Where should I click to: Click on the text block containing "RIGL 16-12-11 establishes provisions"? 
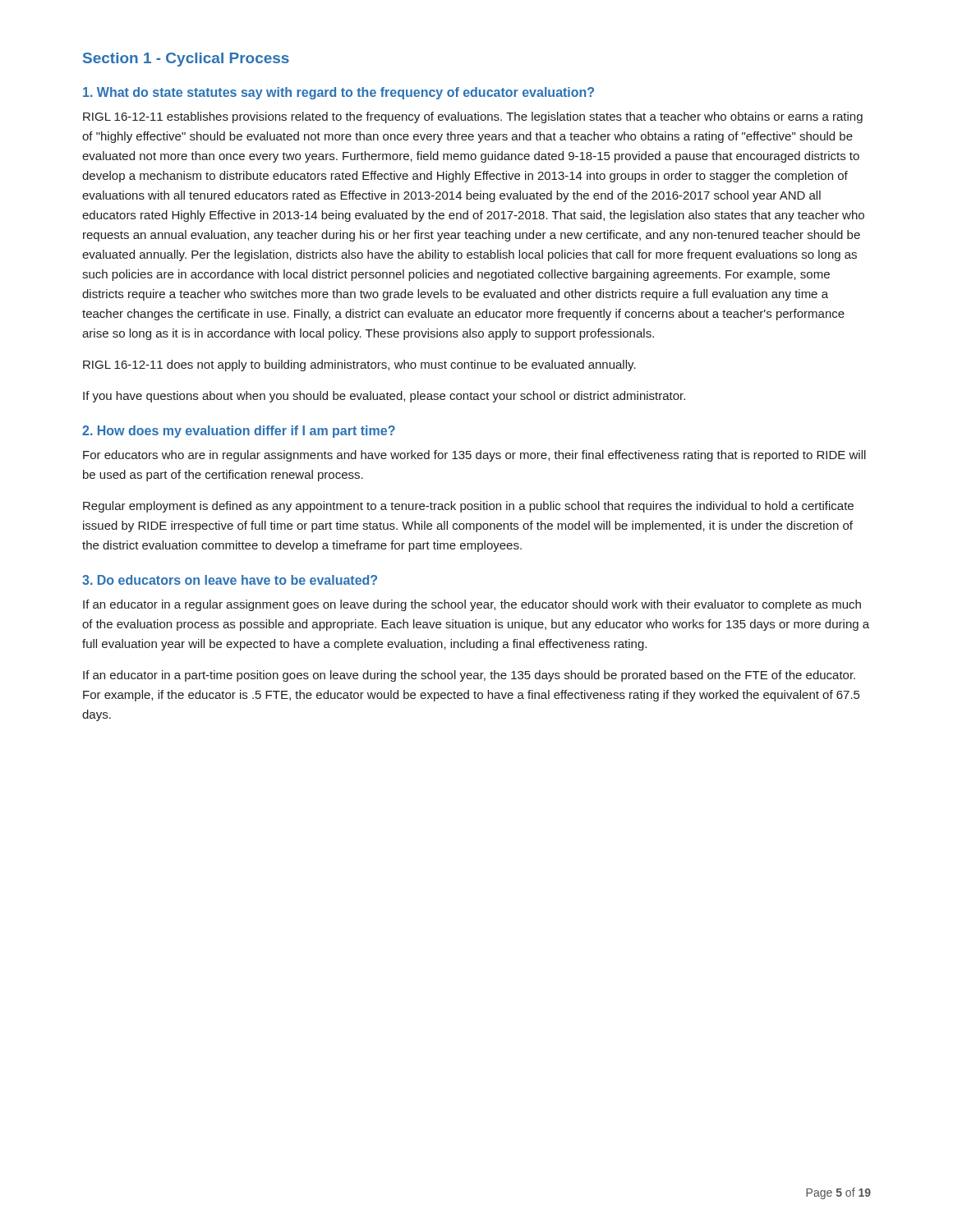[x=473, y=225]
